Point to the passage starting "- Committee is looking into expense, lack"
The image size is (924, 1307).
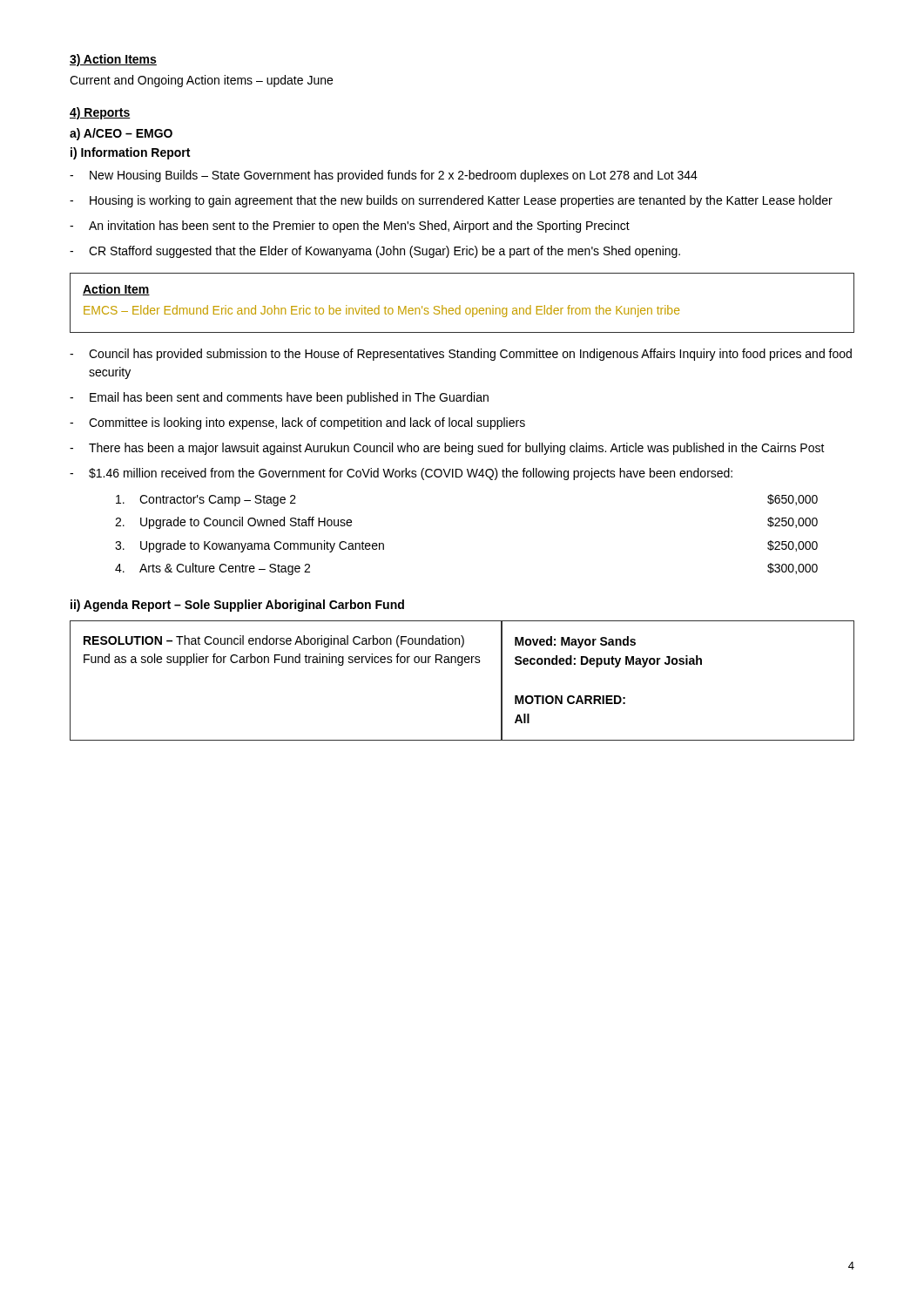click(462, 423)
